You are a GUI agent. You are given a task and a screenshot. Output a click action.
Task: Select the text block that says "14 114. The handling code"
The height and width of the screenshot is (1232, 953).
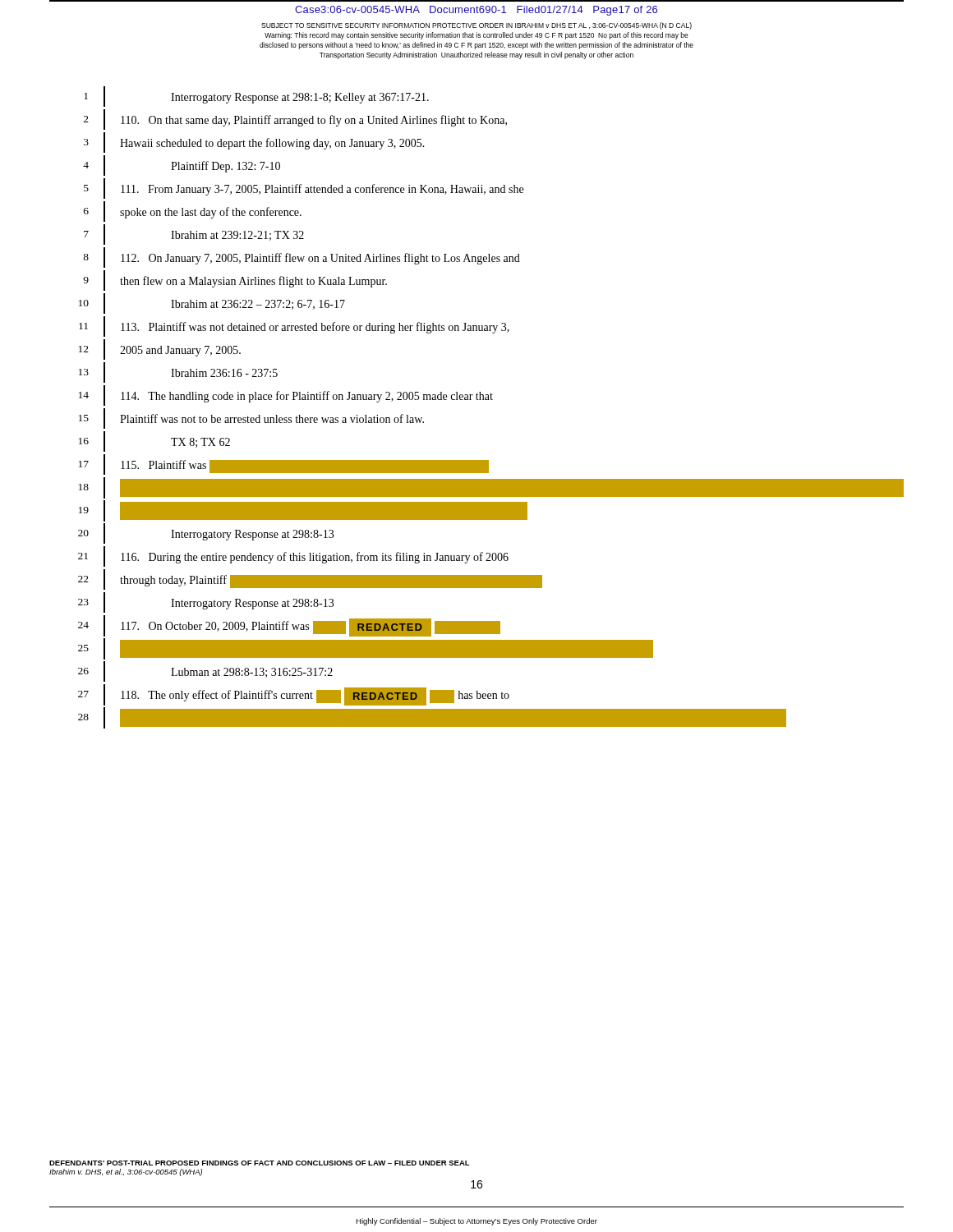[x=476, y=395]
